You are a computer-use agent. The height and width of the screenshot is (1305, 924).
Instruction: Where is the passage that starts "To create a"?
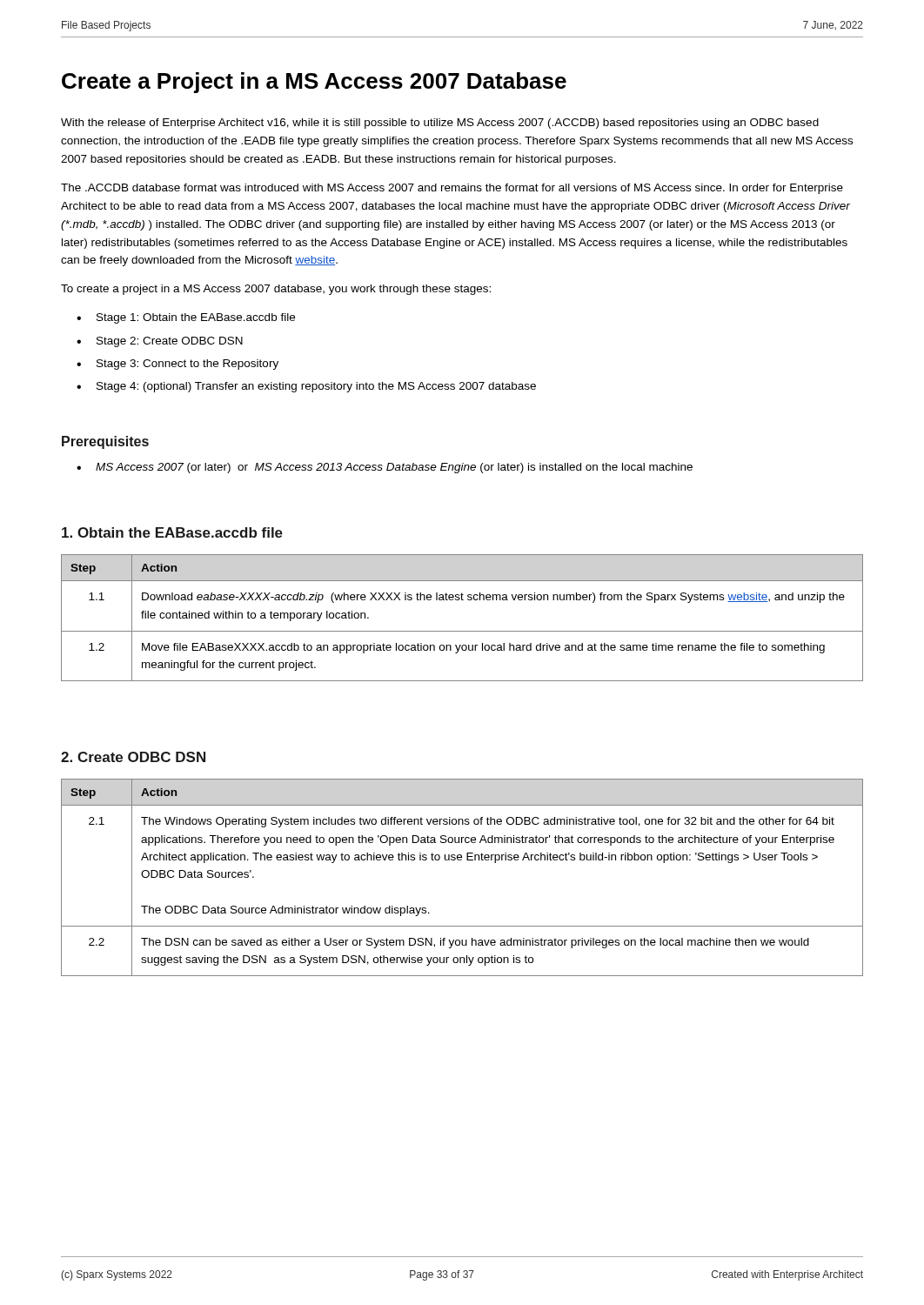276,289
